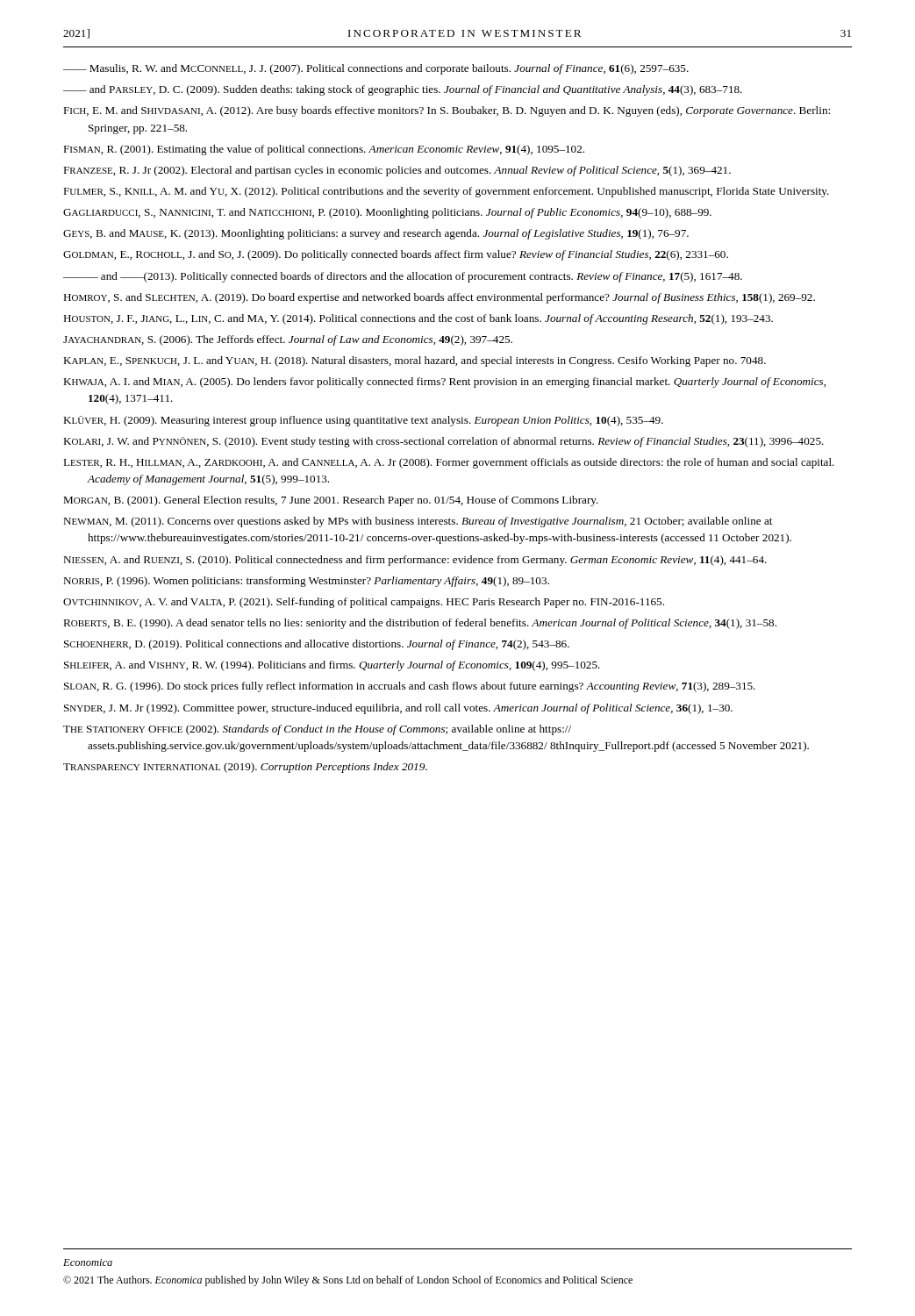Locate the text block starting "FISMAN, R. (2001). Estimating the"
The height and width of the screenshot is (1316, 915).
pyautogui.click(x=324, y=148)
